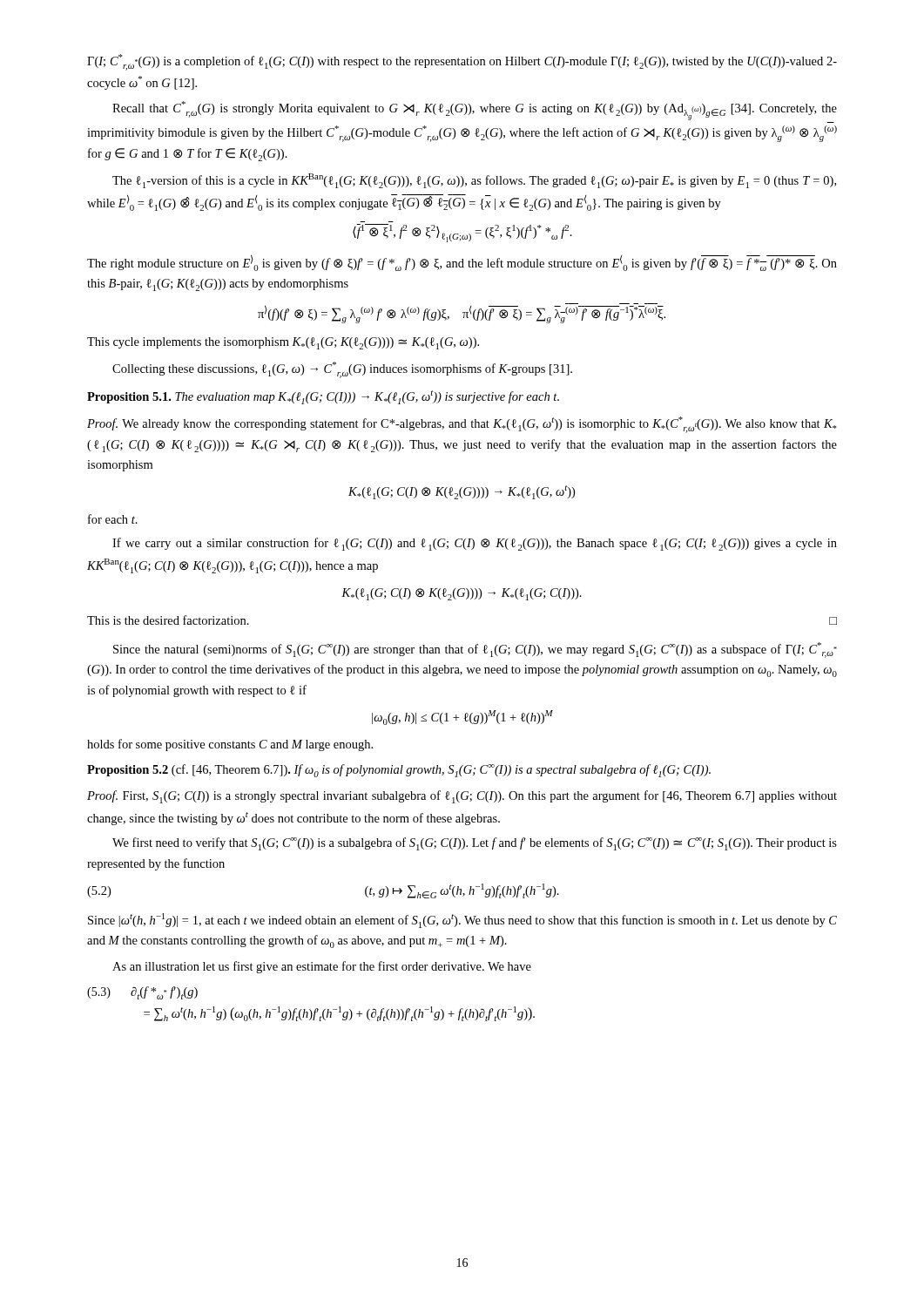Find the block on this page that starts "for each t. If we carry"
This screenshot has width=924, height=1307.
462,544
